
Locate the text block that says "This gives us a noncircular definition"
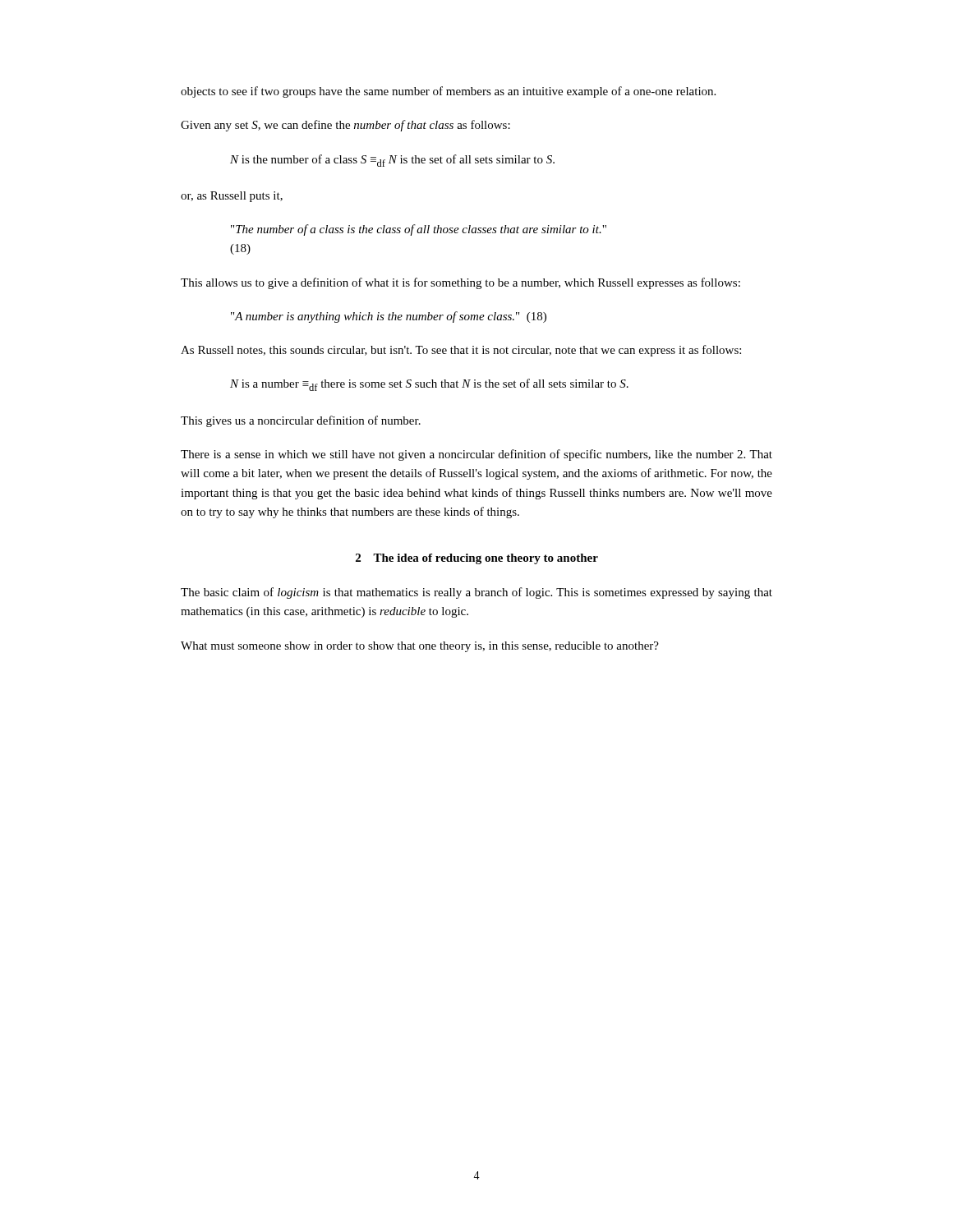[301, 420]
